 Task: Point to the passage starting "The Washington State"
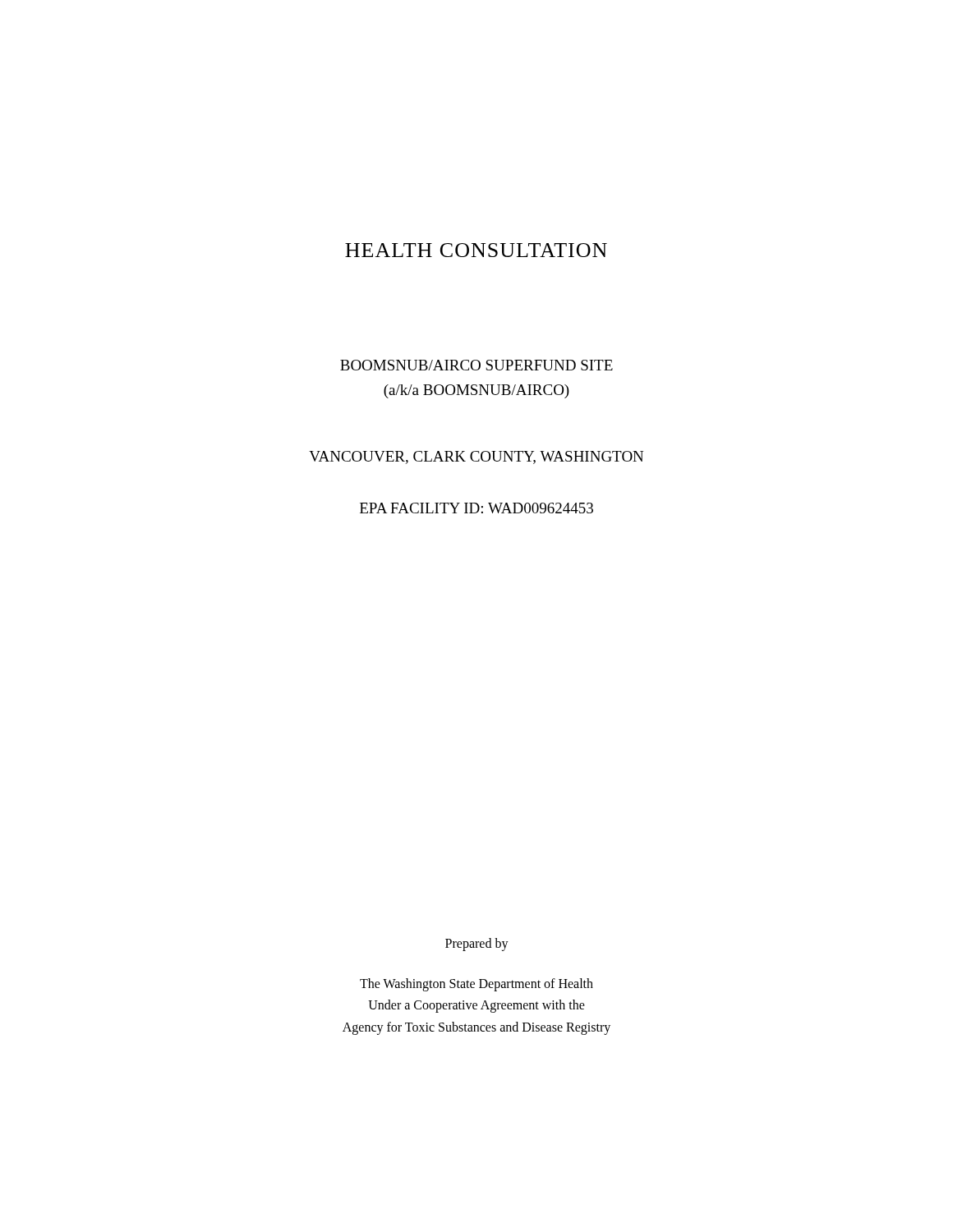[x=476, y=1005]
